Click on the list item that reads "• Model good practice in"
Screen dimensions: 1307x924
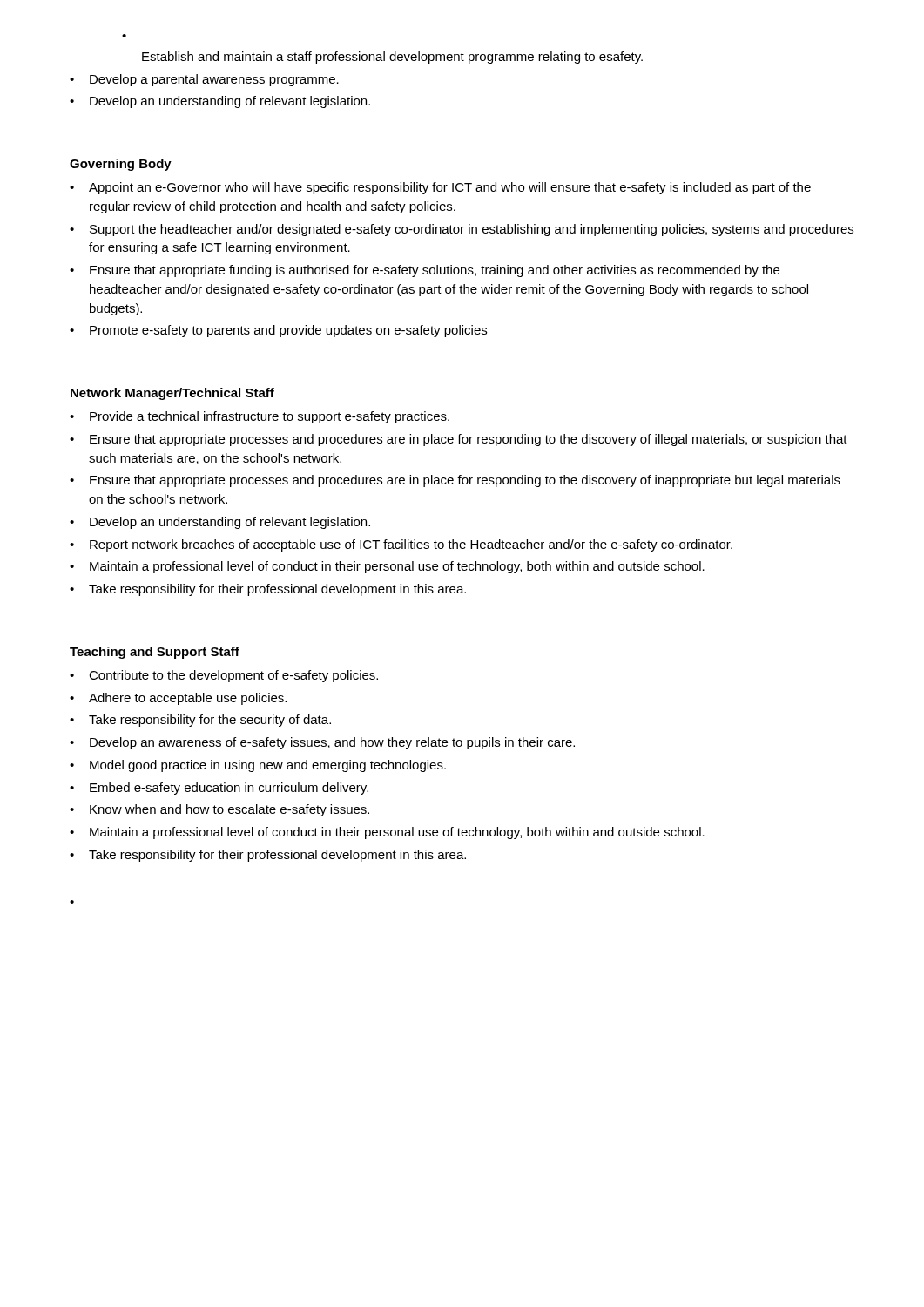(258, 766)
